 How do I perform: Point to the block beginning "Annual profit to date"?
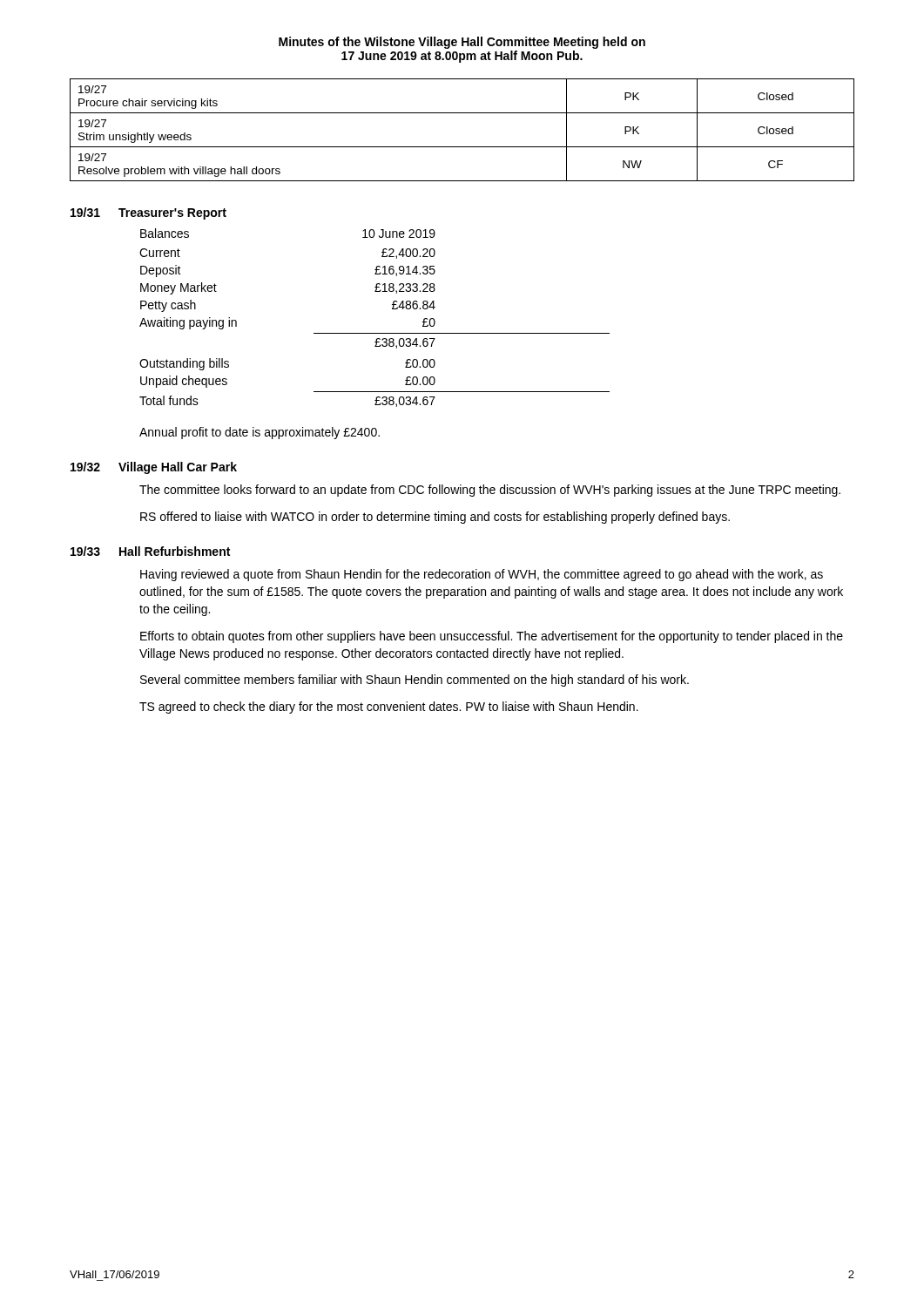point(260,433)
